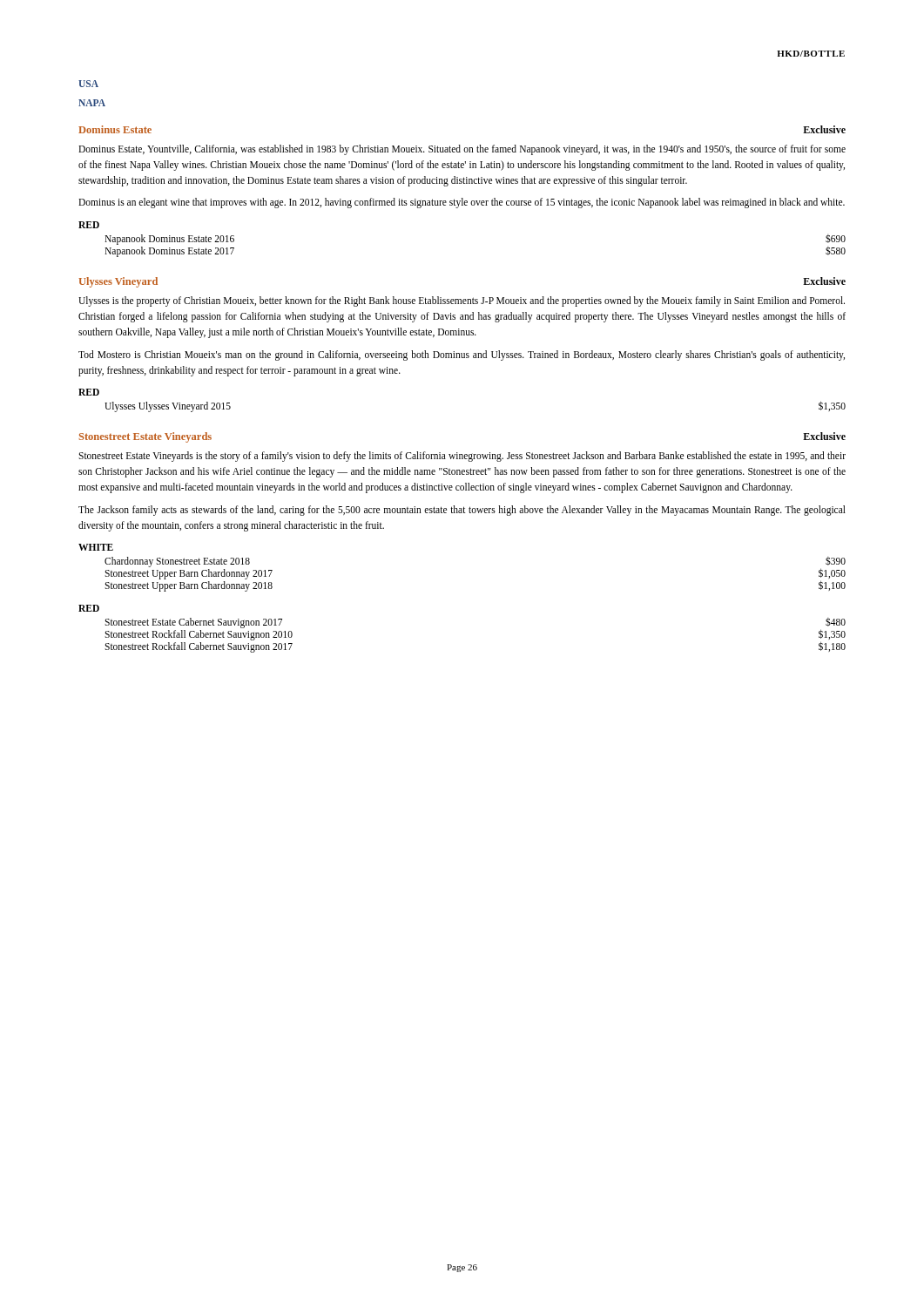Click on the list item with the text "Ulysses Ulysses Vineyard 2015"
924x1307 pixels.
click(163, 406)
